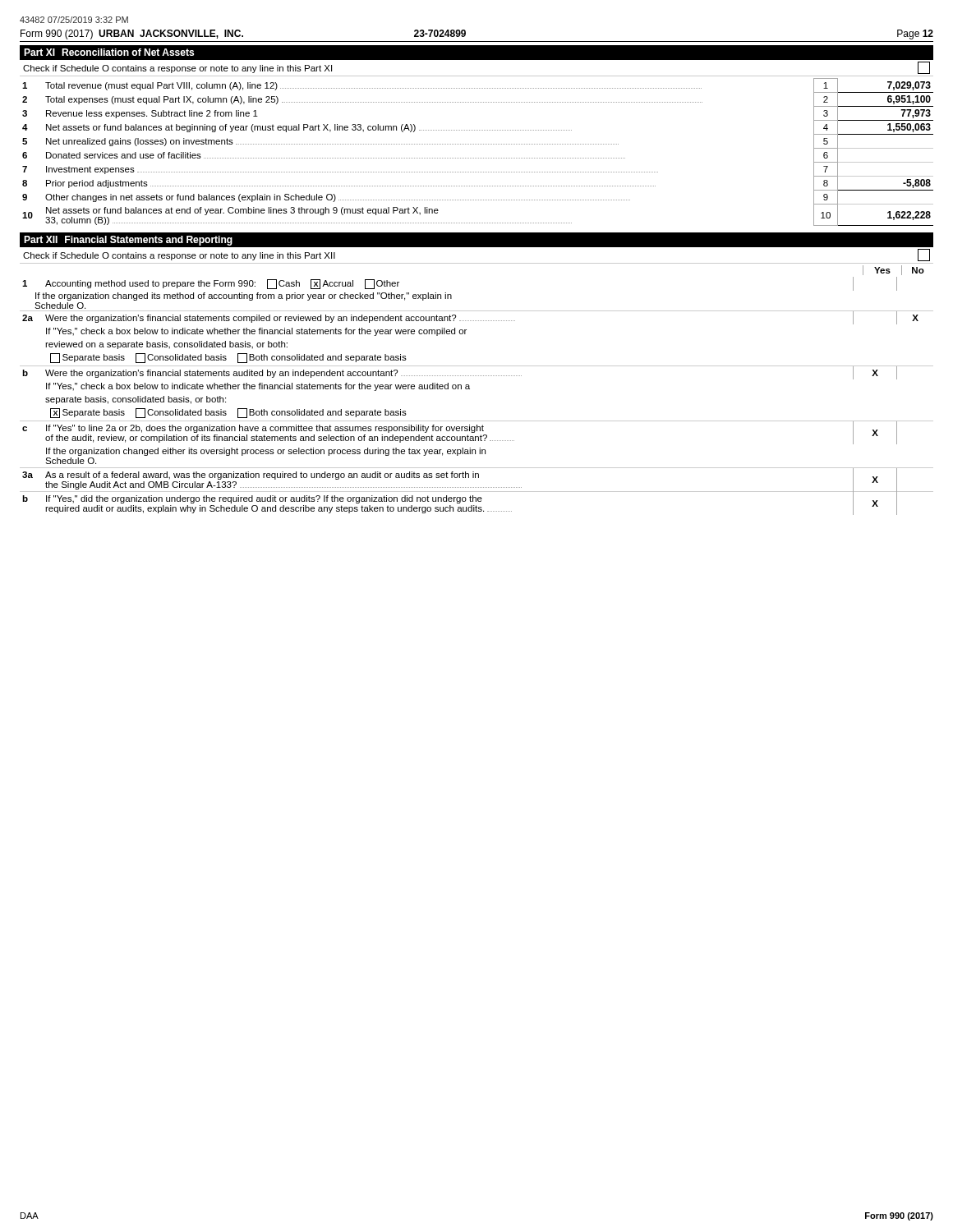Select the table that reads "Separate basis Consolidated basis"
This screenshot has width=953, height=1232.
coord(476,396)
